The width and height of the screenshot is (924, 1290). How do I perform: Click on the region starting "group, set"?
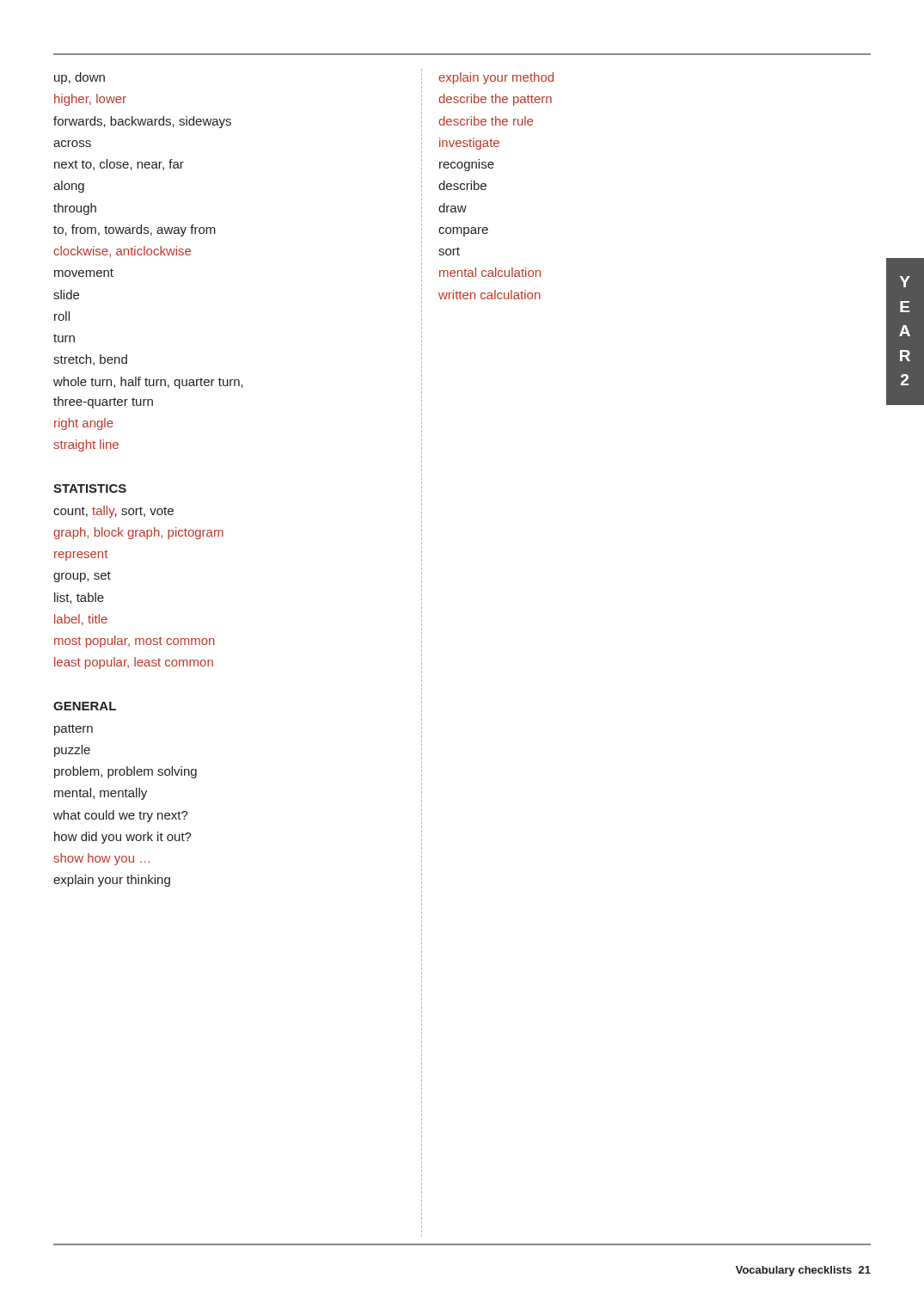(x=82, y=577)
